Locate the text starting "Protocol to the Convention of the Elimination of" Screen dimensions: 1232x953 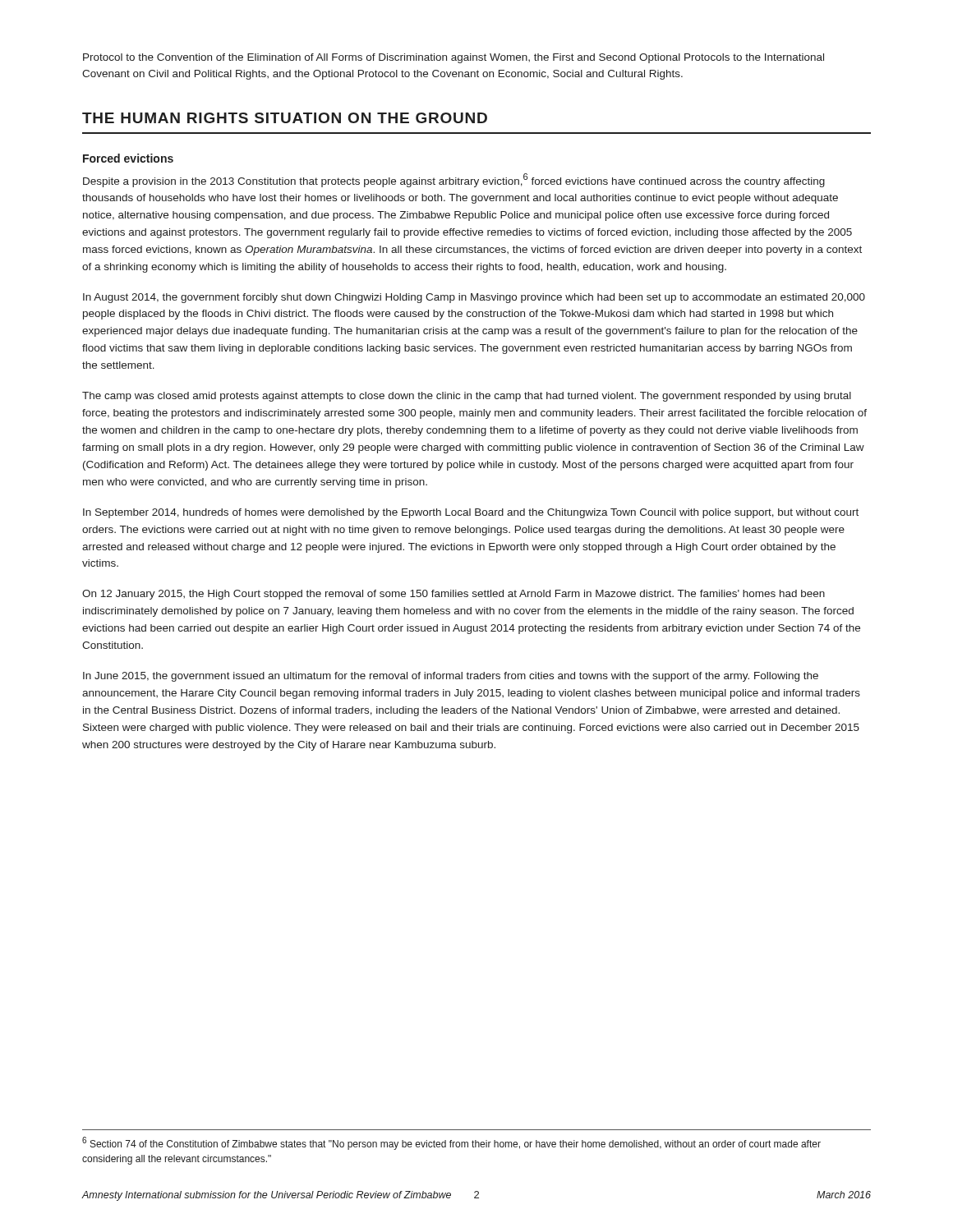(x=453, y=65)
